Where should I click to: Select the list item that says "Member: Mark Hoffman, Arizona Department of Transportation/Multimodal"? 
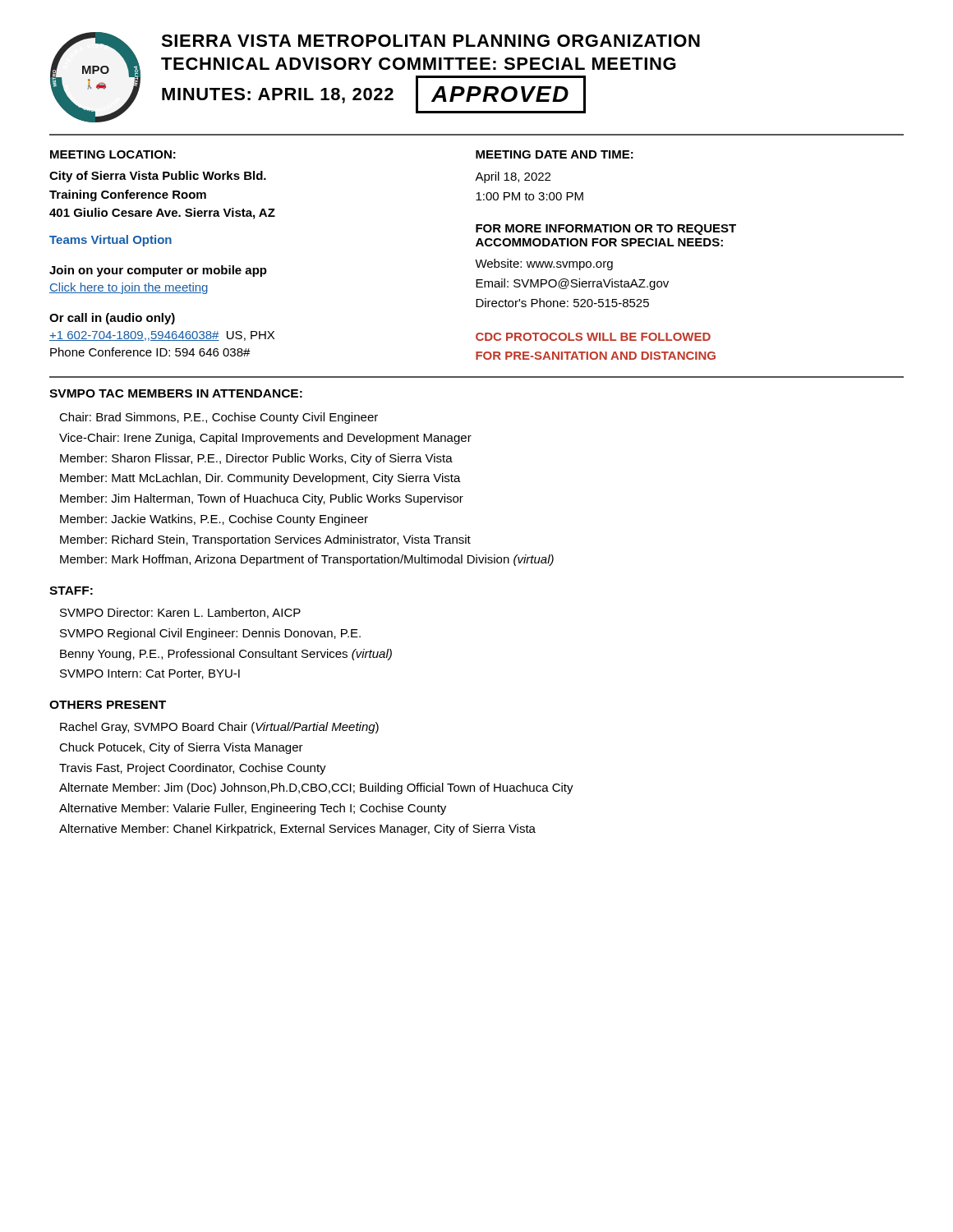pos(307,559)
